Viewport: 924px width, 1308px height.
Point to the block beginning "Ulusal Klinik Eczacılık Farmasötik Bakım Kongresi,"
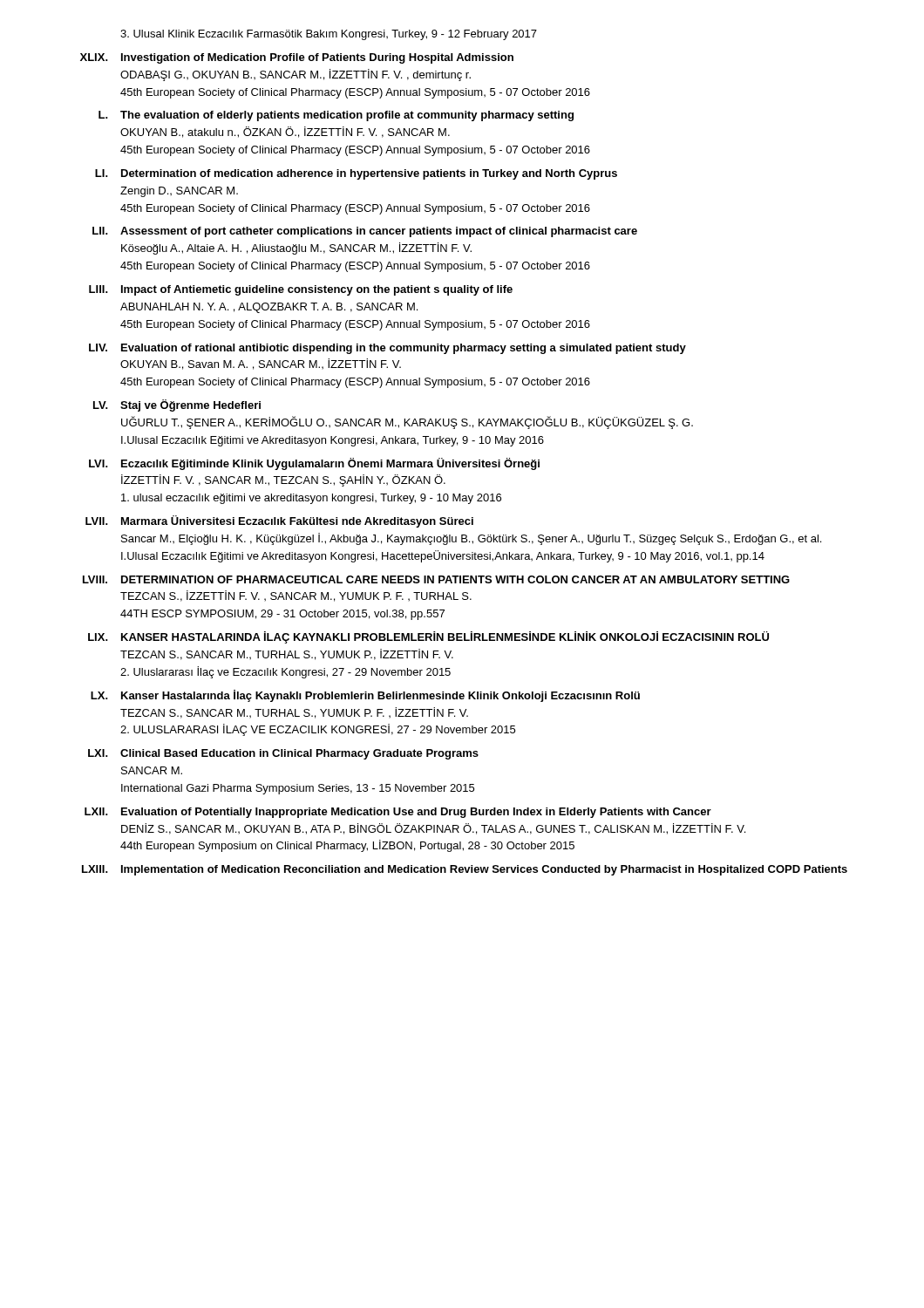coord(329,34)
